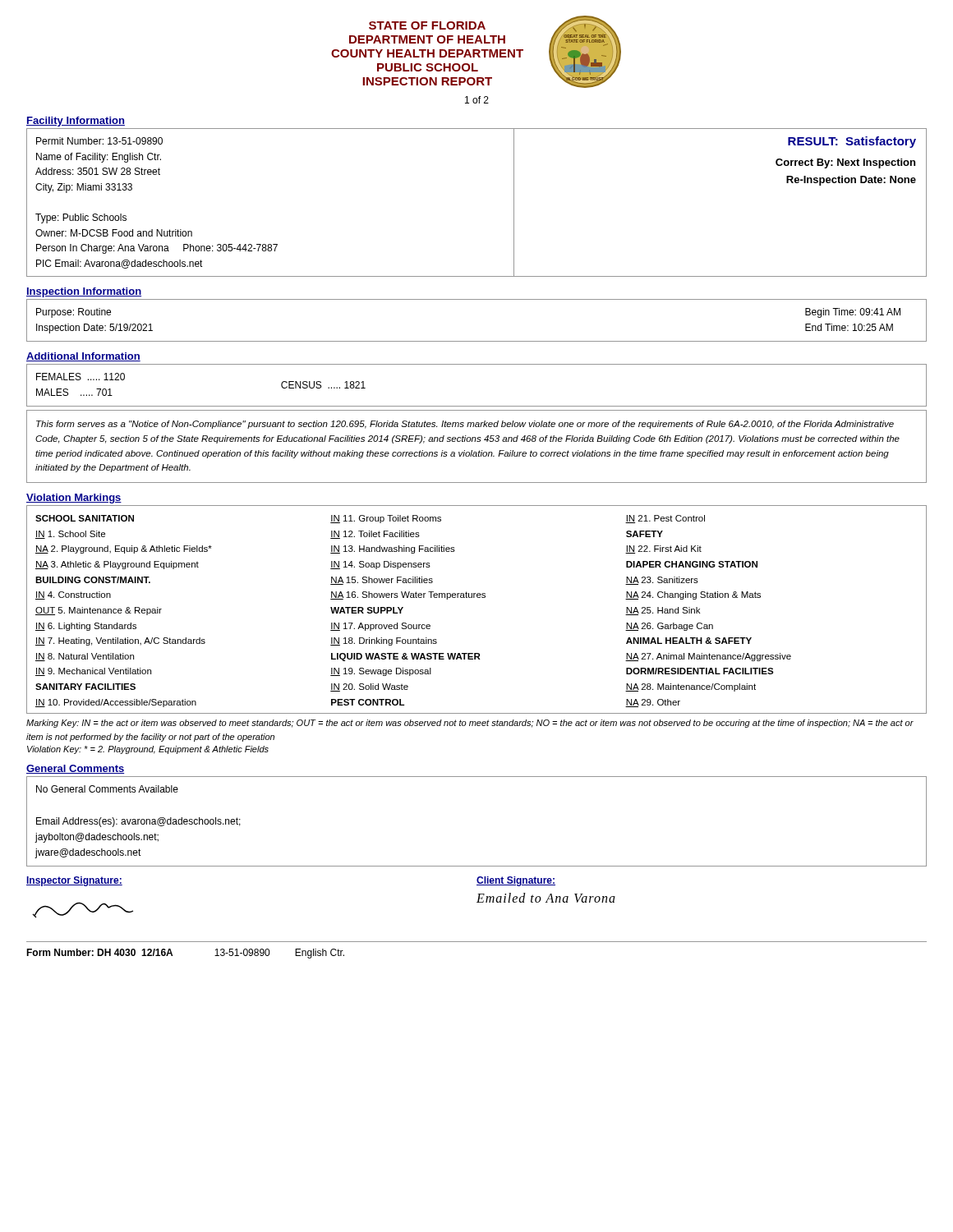Find the text block starting "Permit Number: 13-51-09890 Name of Facility: English"
Screen dimensions: 1232x953
click(99, 141)
